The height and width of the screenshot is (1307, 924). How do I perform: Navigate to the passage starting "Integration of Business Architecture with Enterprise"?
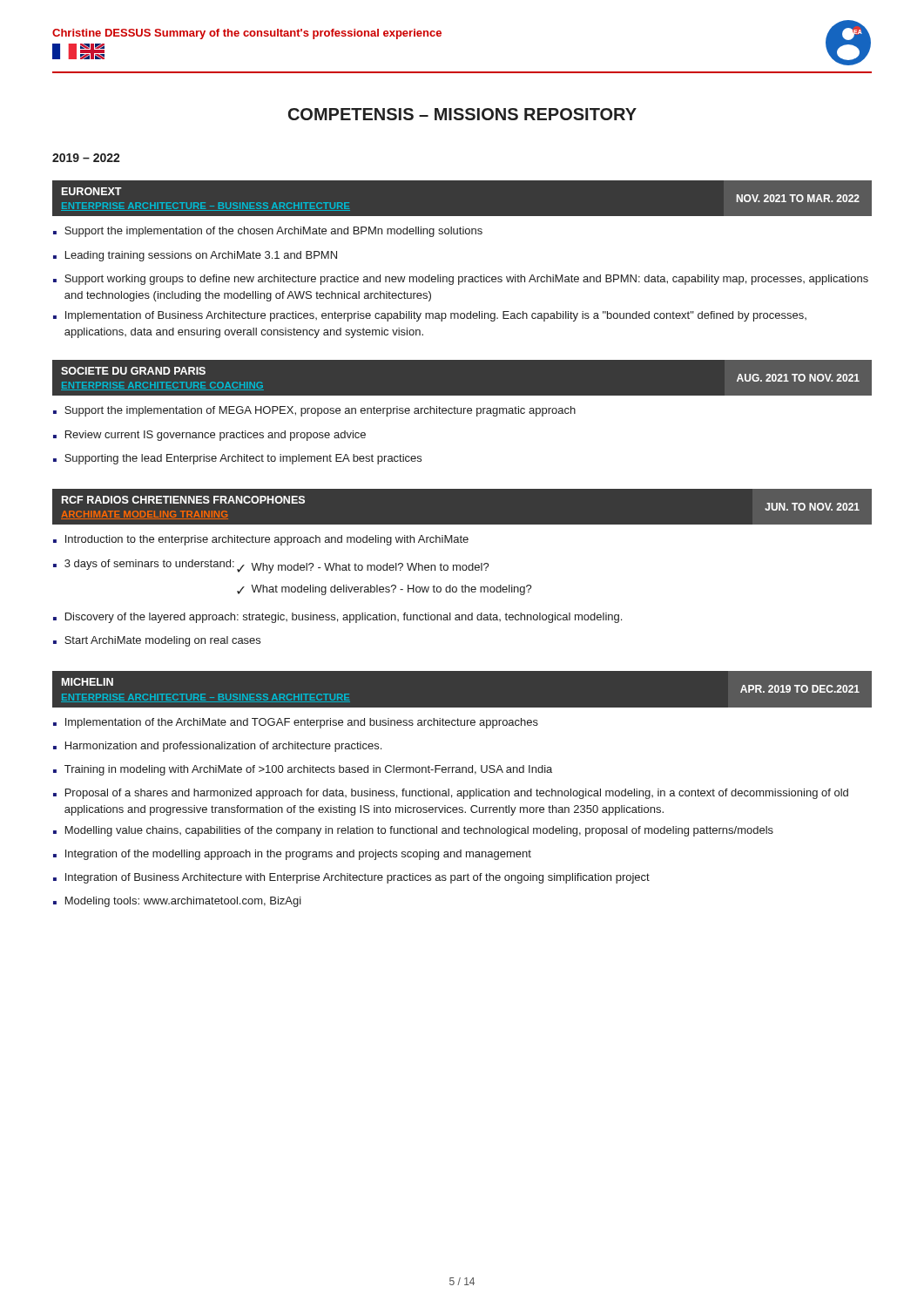point(357,877)
